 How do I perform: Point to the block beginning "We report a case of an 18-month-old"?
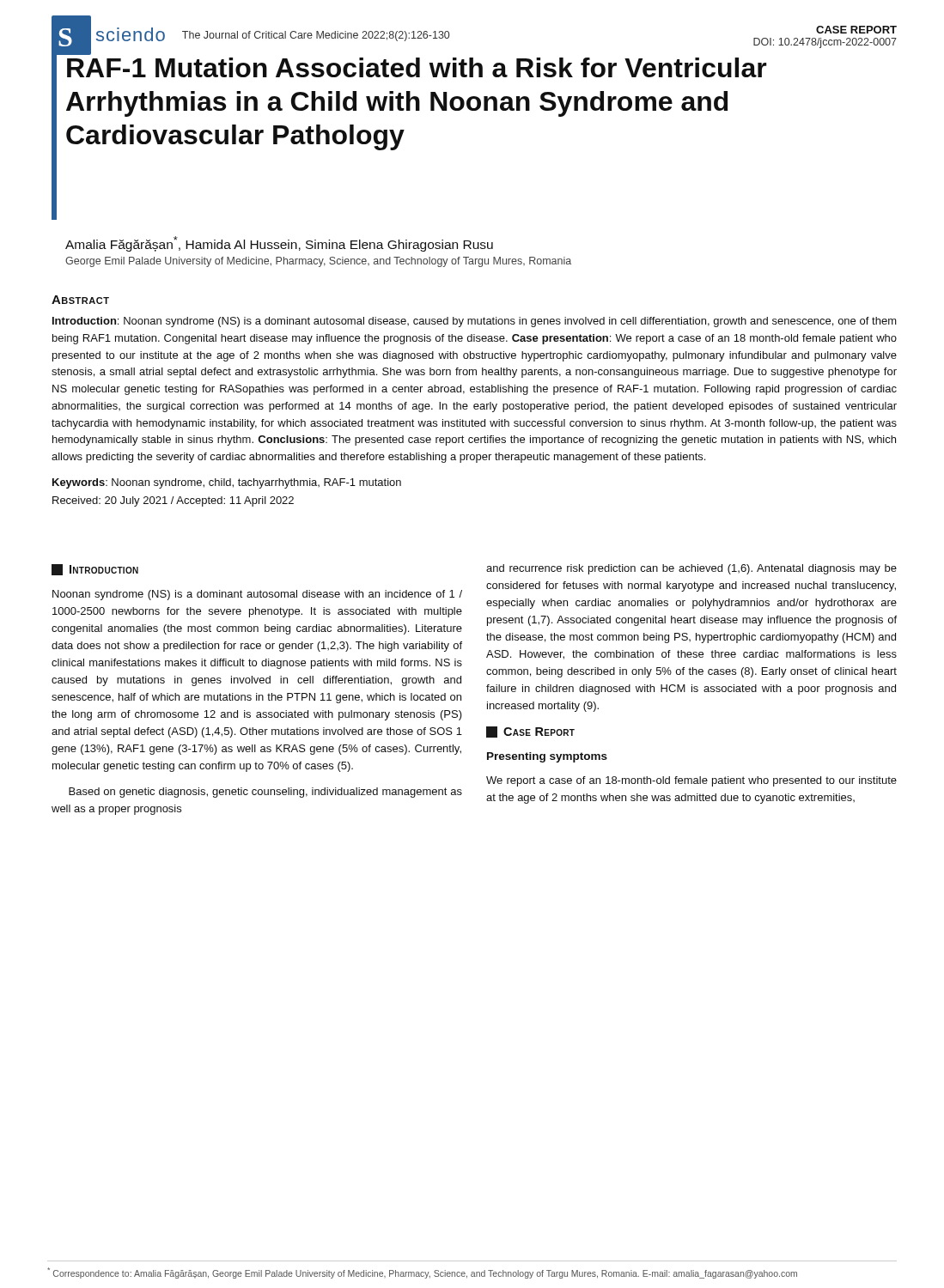[691, 789]
